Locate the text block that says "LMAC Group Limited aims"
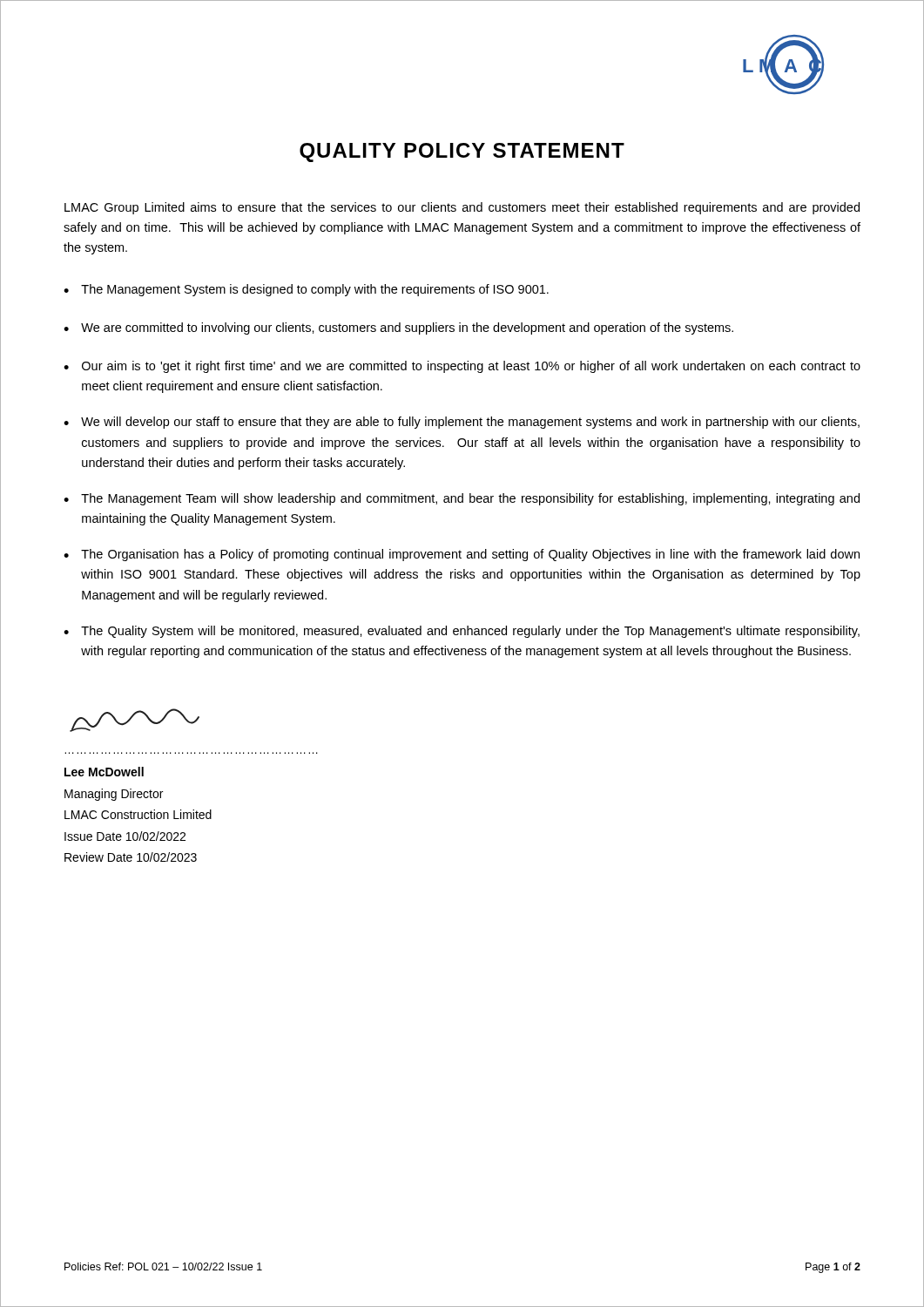This screenshot has width=924, height=1307. click(x=462, y=228)
